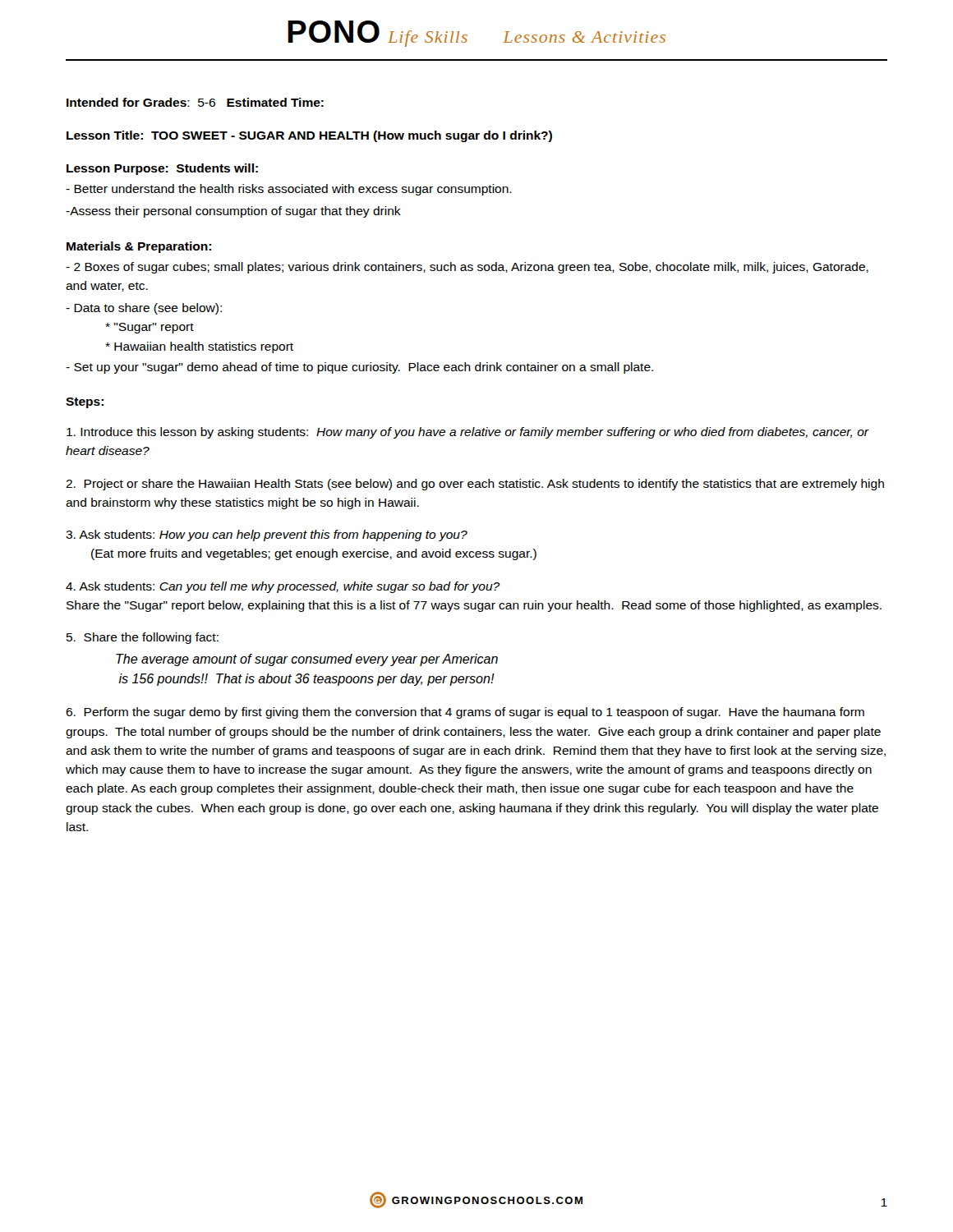Point to ""Sugar" report"
Viewport: 953px width, 1232px height.
[149, 327]
